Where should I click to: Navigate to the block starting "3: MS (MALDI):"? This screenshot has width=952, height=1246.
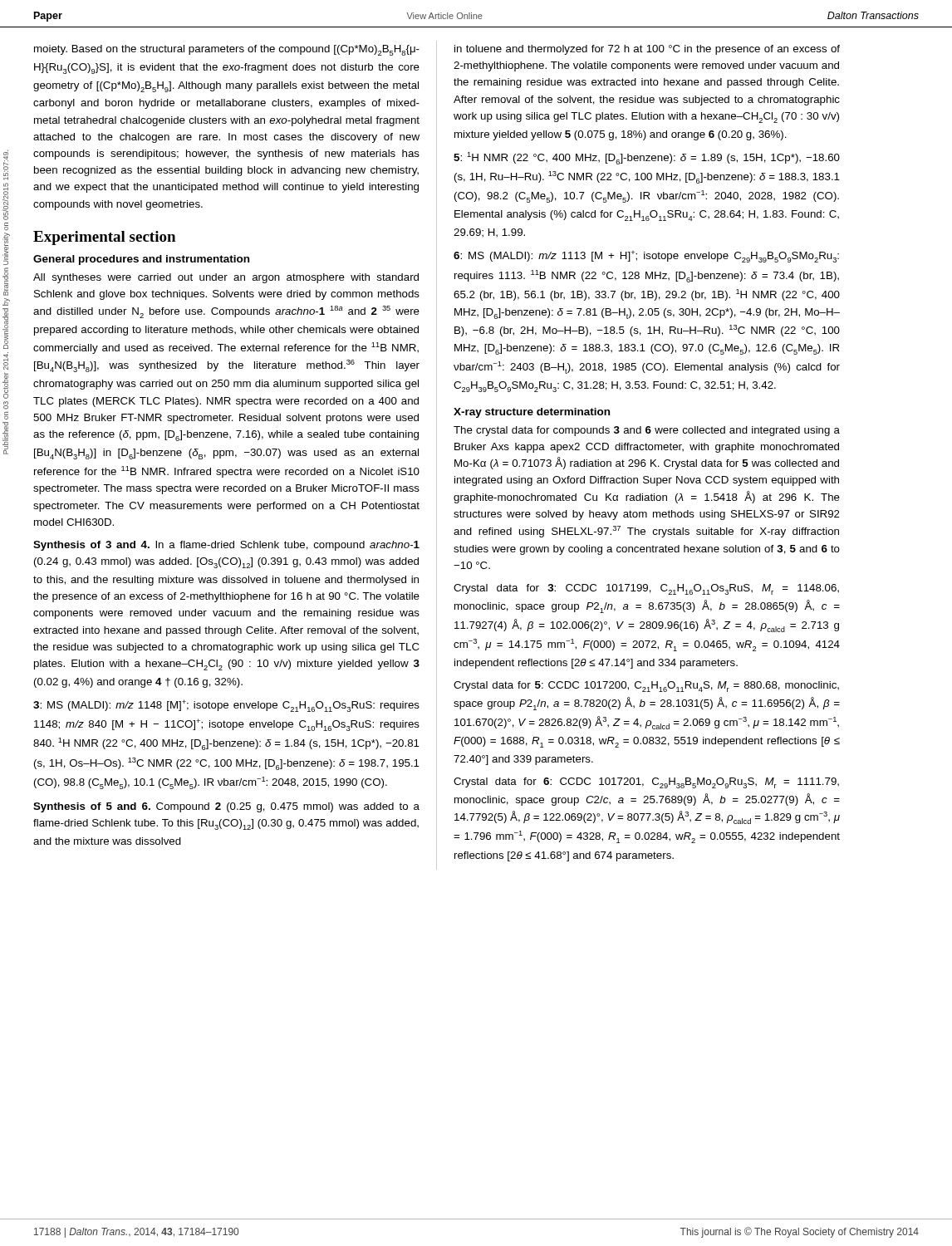point(226,744)
